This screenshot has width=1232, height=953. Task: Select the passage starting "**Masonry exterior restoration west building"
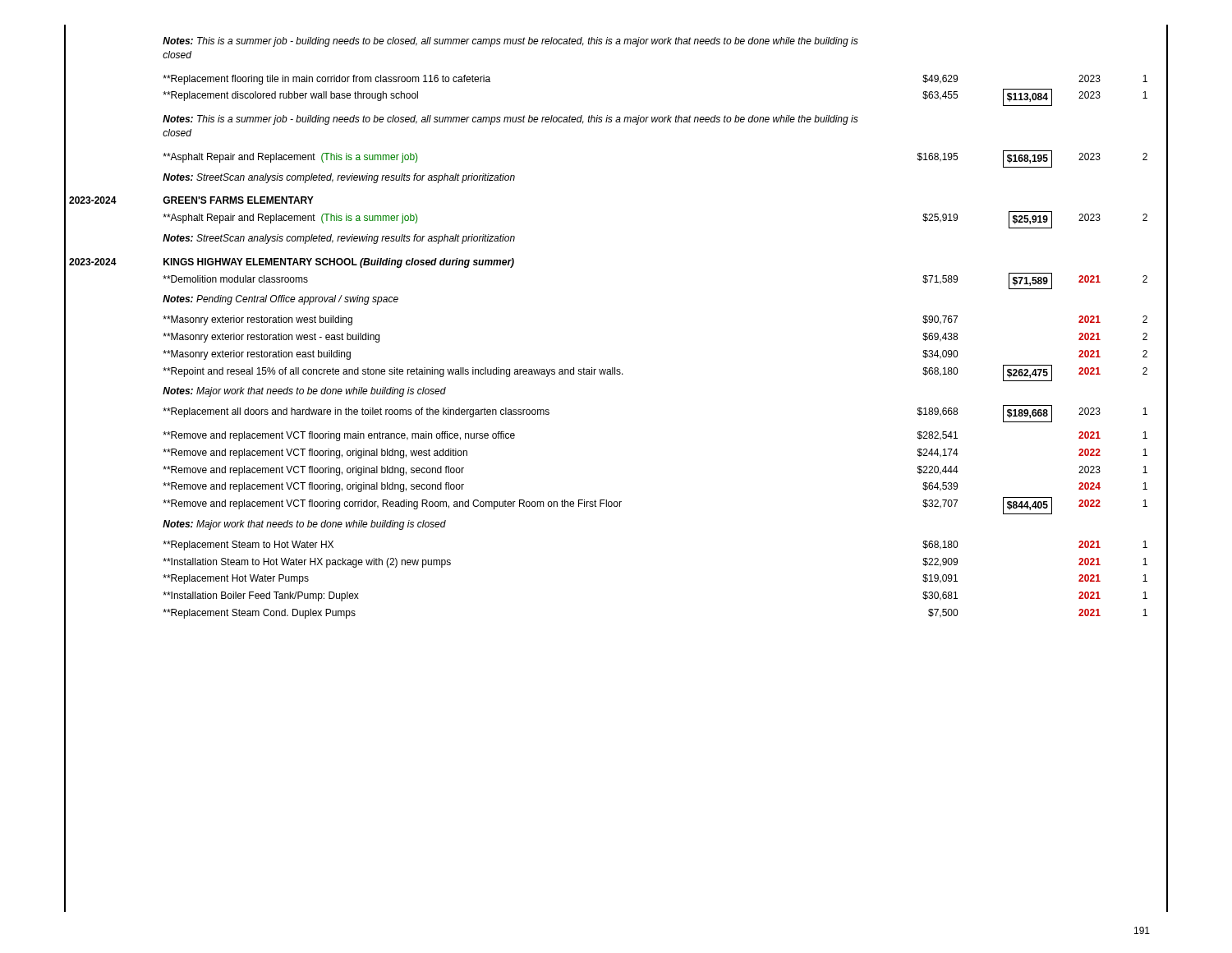coord(258,320)
